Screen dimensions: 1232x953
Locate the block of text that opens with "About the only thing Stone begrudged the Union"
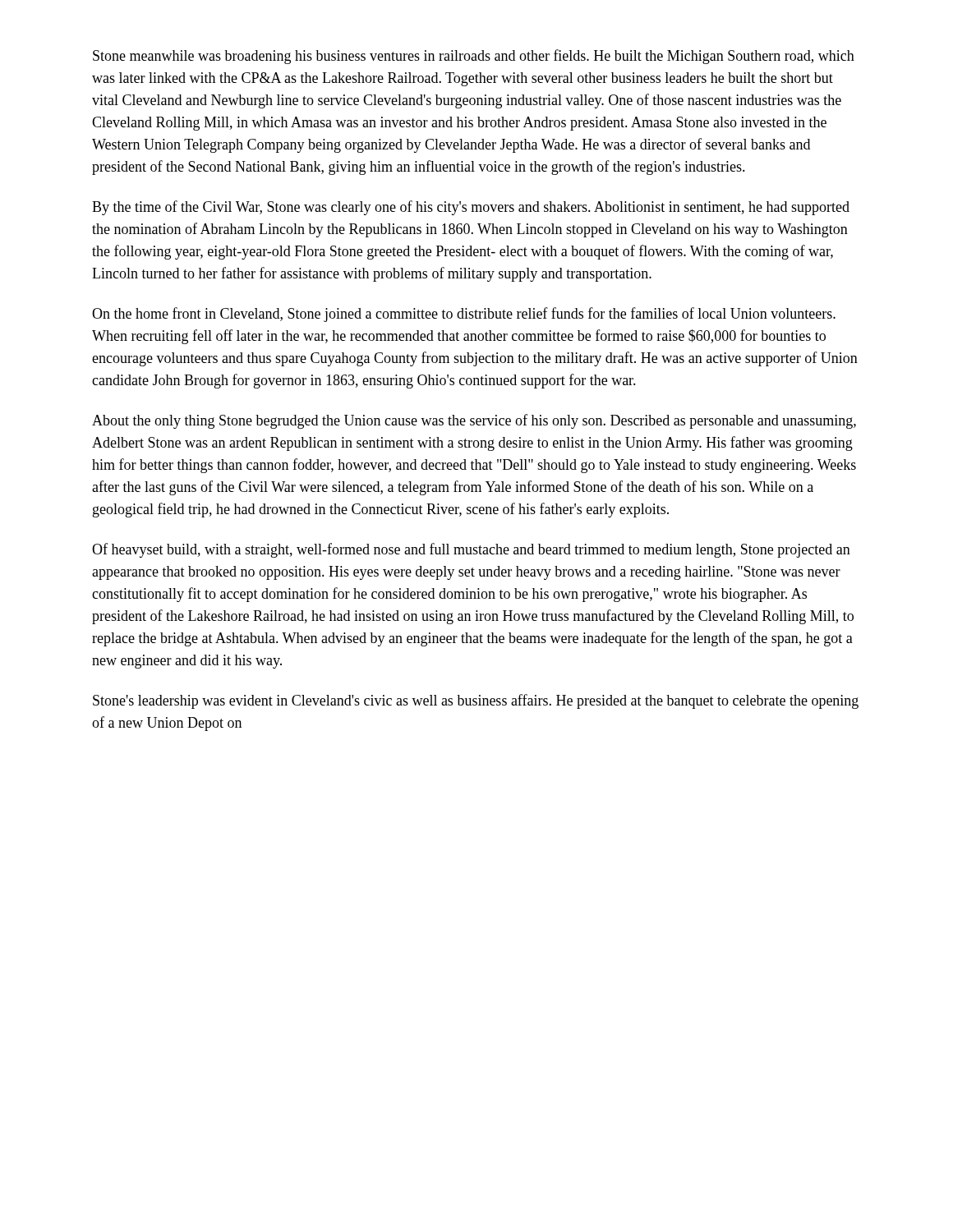tap(474, 465)
